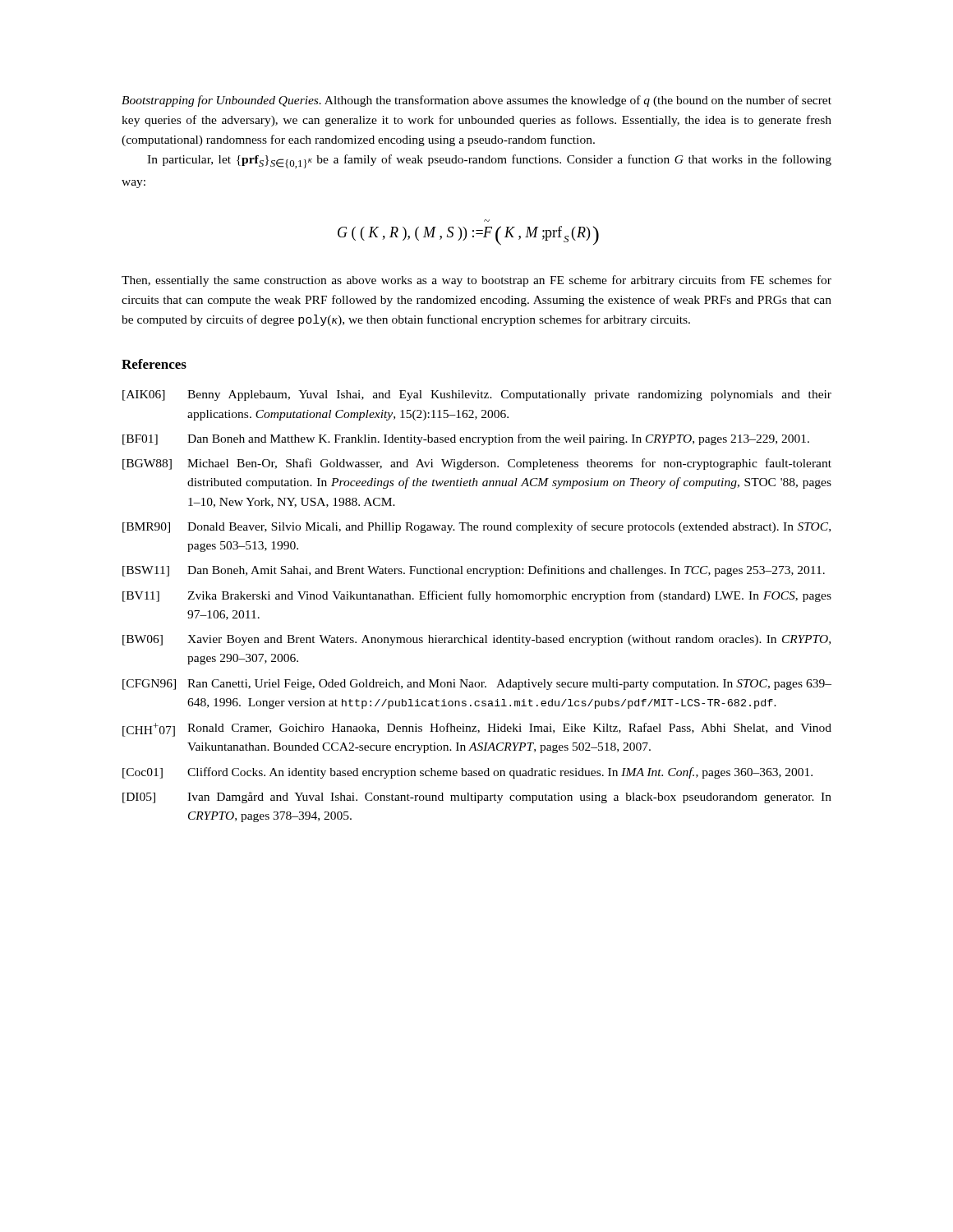Click the passage that begins "[BMR90] Donald Beaver, Silvio Micali, and"

click(x=476, y=536)
